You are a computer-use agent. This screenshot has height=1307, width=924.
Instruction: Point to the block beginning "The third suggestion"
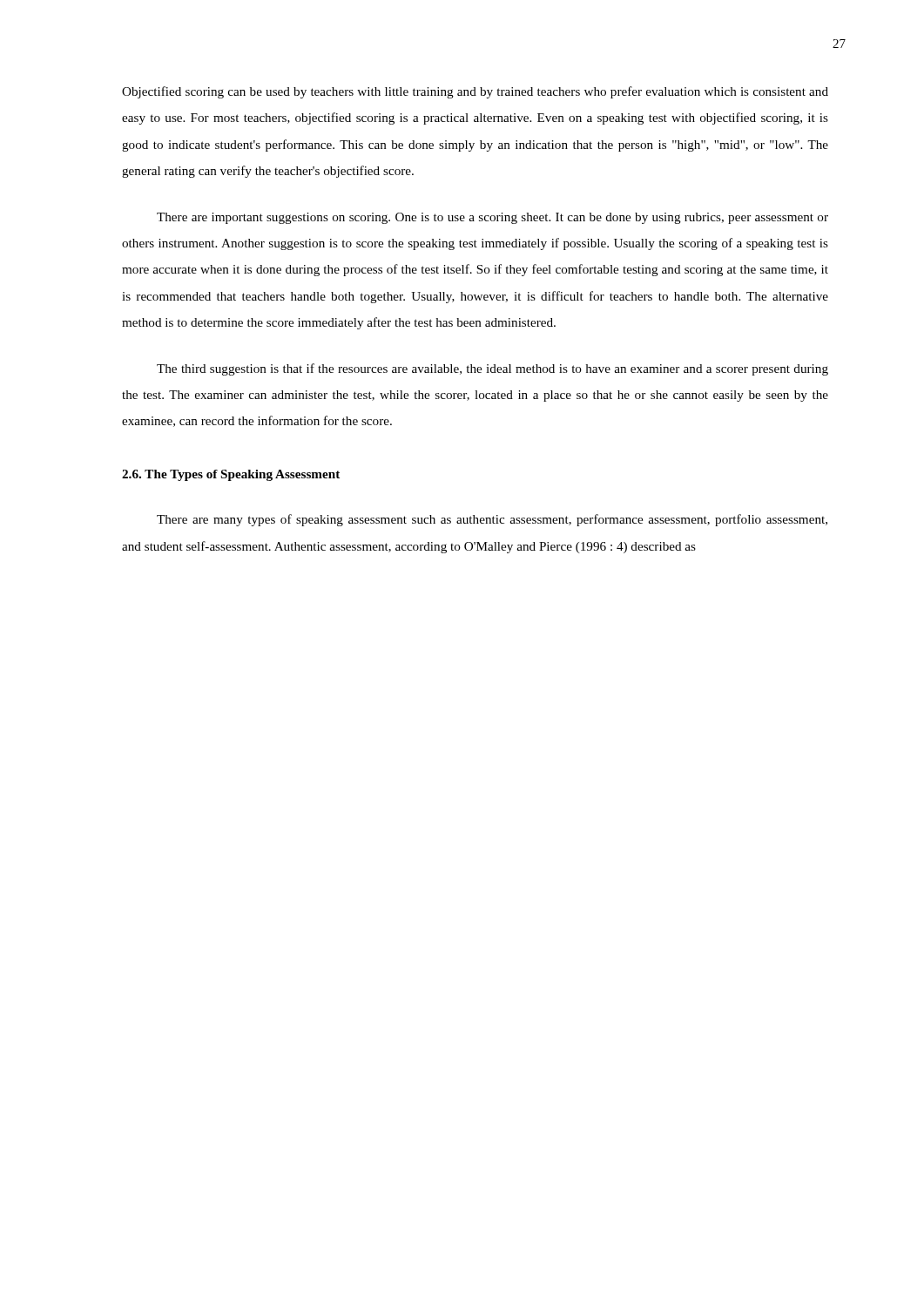point(475,394)
